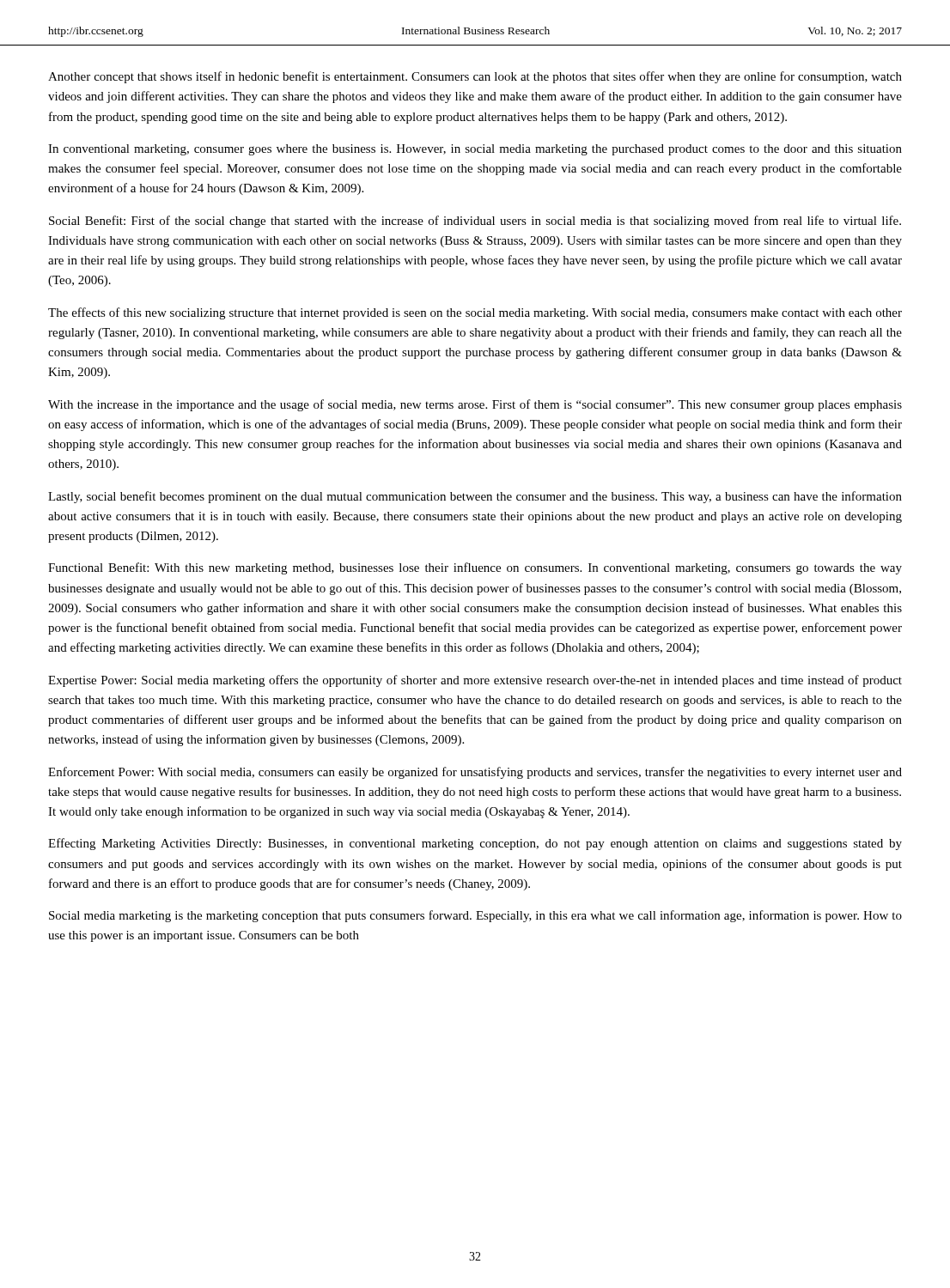Where is the passage that starts "Lastly, social benefit becomes prominent"?
The image size is (950, 1288).
pos(475,516)
